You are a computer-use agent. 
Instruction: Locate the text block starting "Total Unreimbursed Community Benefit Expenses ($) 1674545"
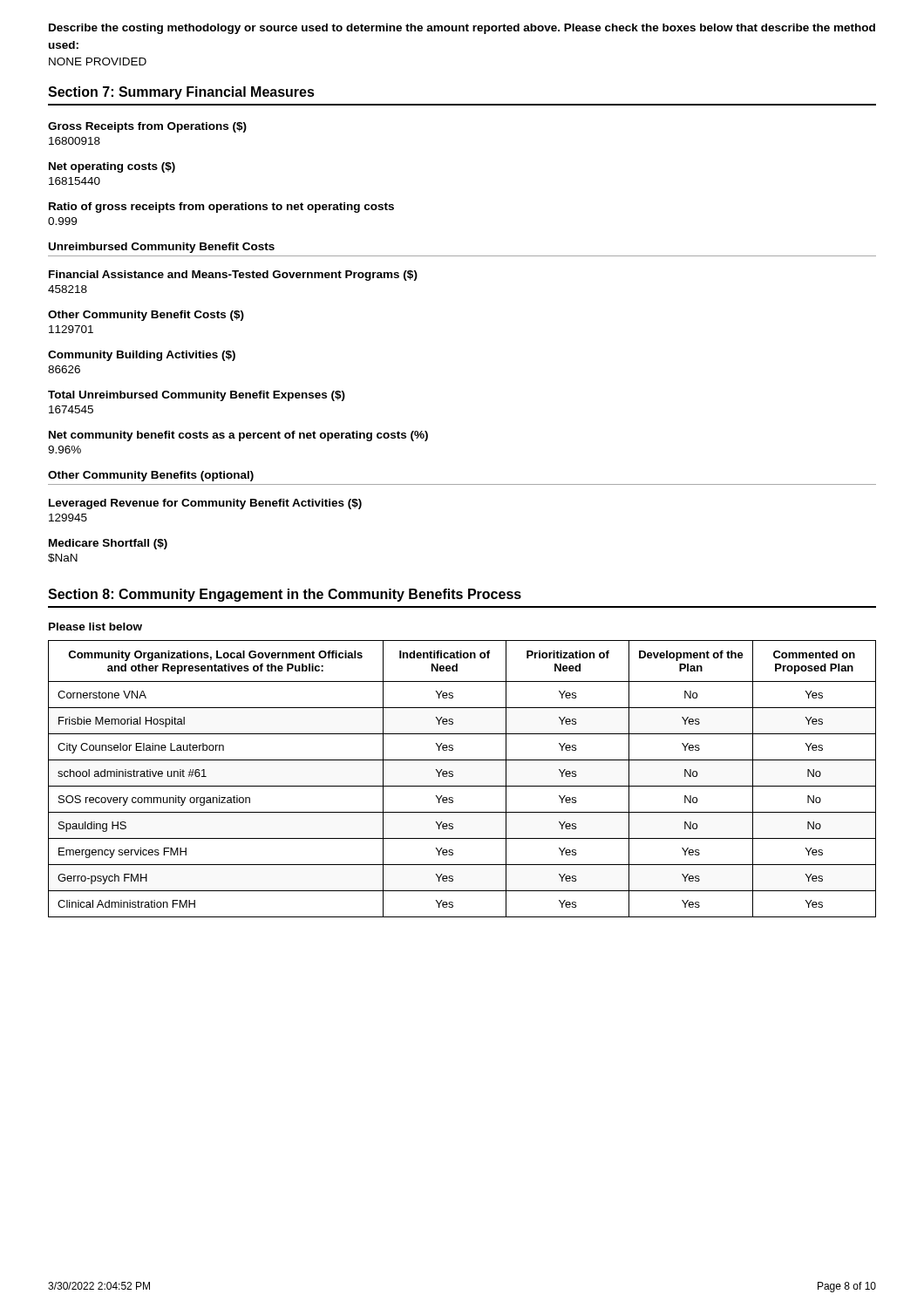point(197,396)
